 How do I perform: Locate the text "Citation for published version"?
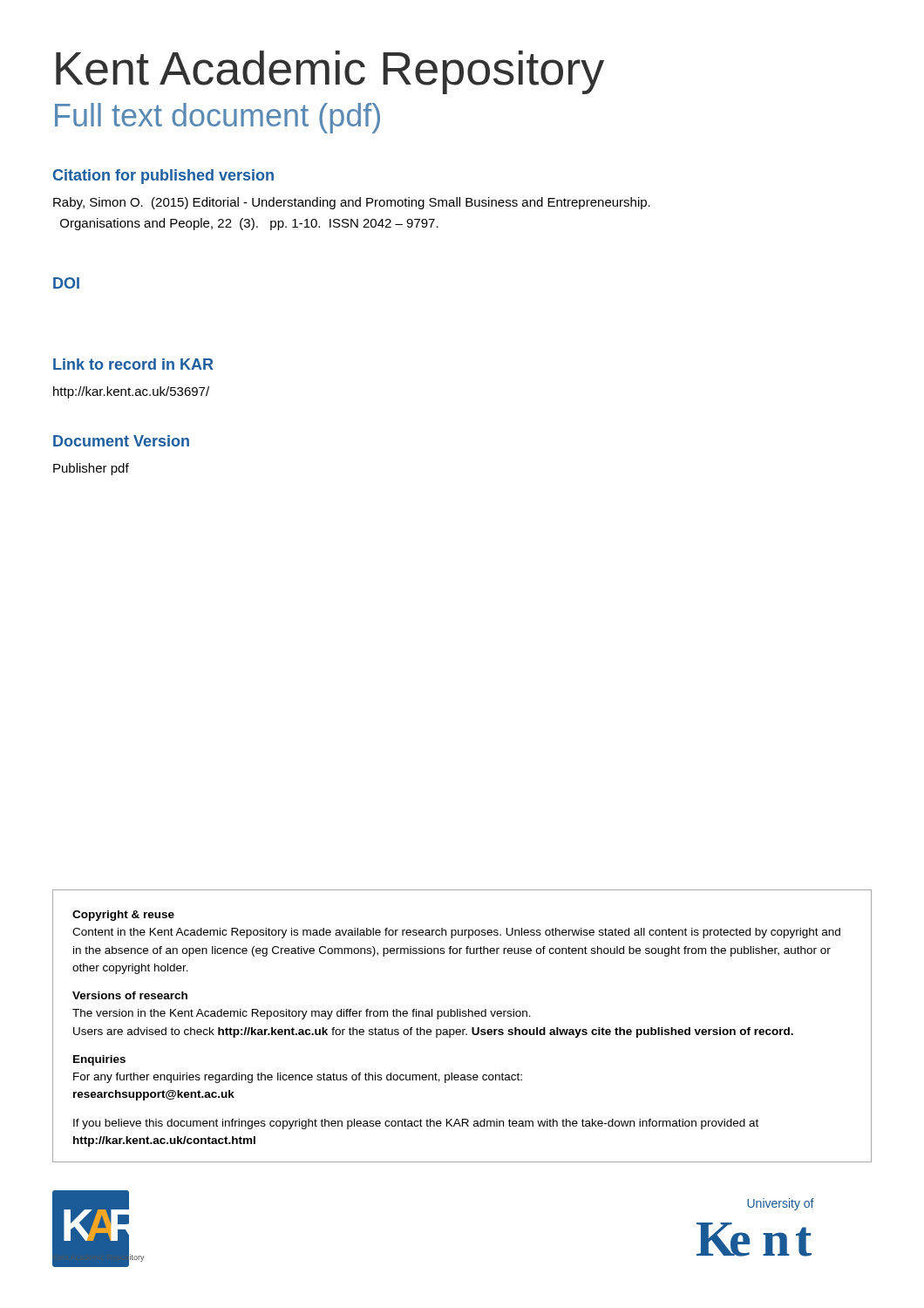click(x=163, y=176)
